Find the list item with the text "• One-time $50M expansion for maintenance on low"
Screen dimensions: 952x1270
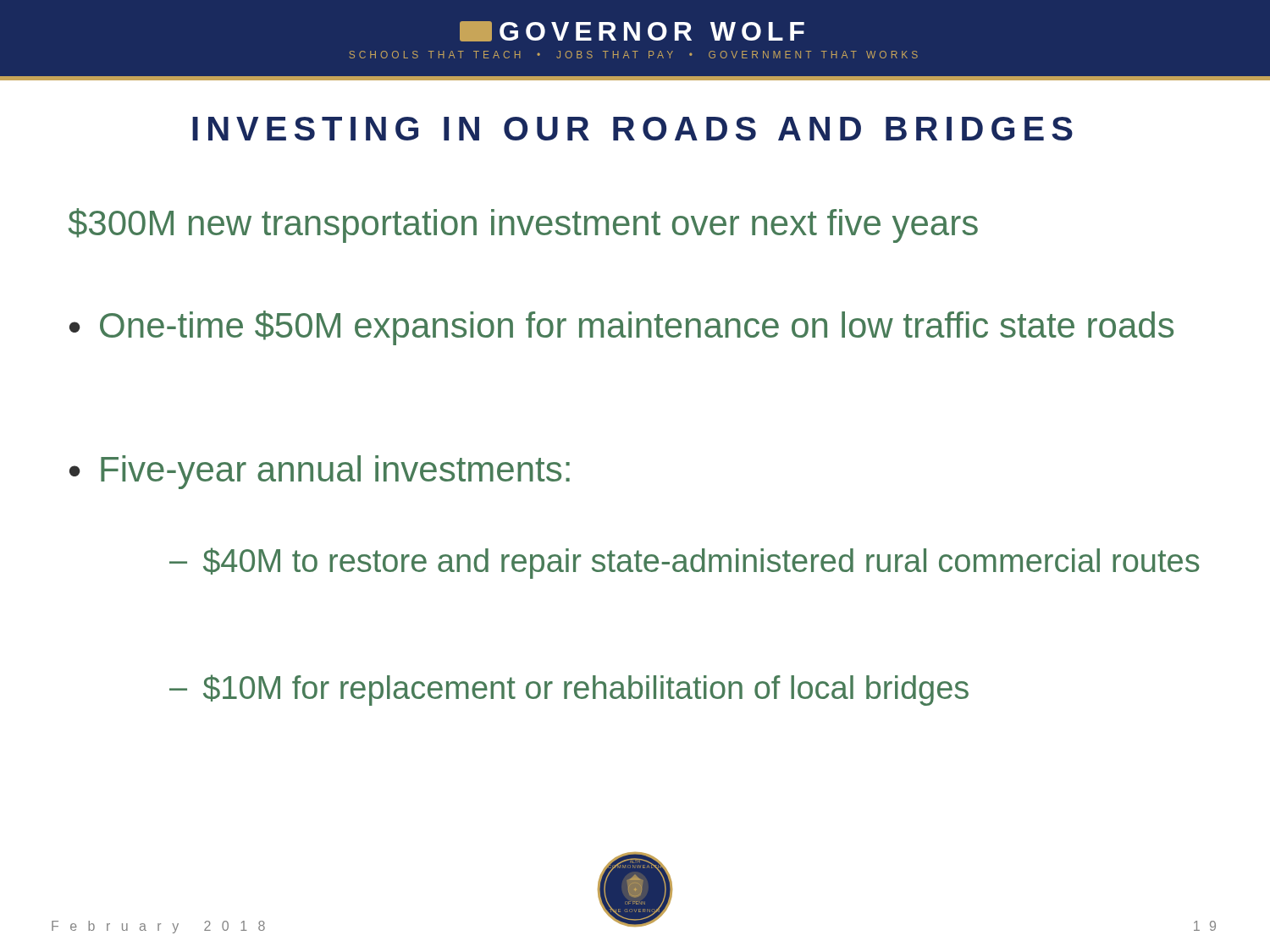click(621, 327)
